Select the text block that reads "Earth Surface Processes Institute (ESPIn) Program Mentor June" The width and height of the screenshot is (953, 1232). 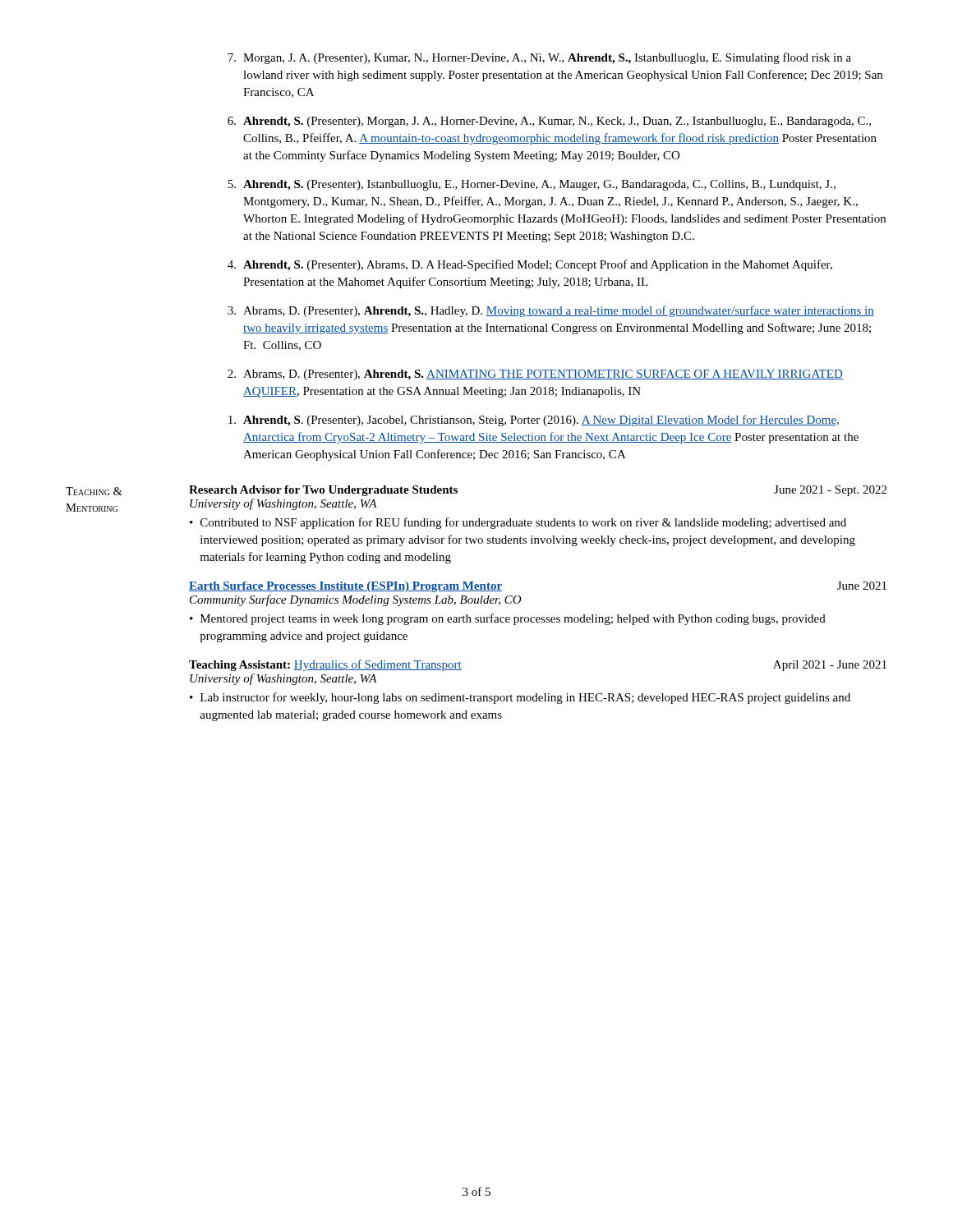tap(538, 612)
